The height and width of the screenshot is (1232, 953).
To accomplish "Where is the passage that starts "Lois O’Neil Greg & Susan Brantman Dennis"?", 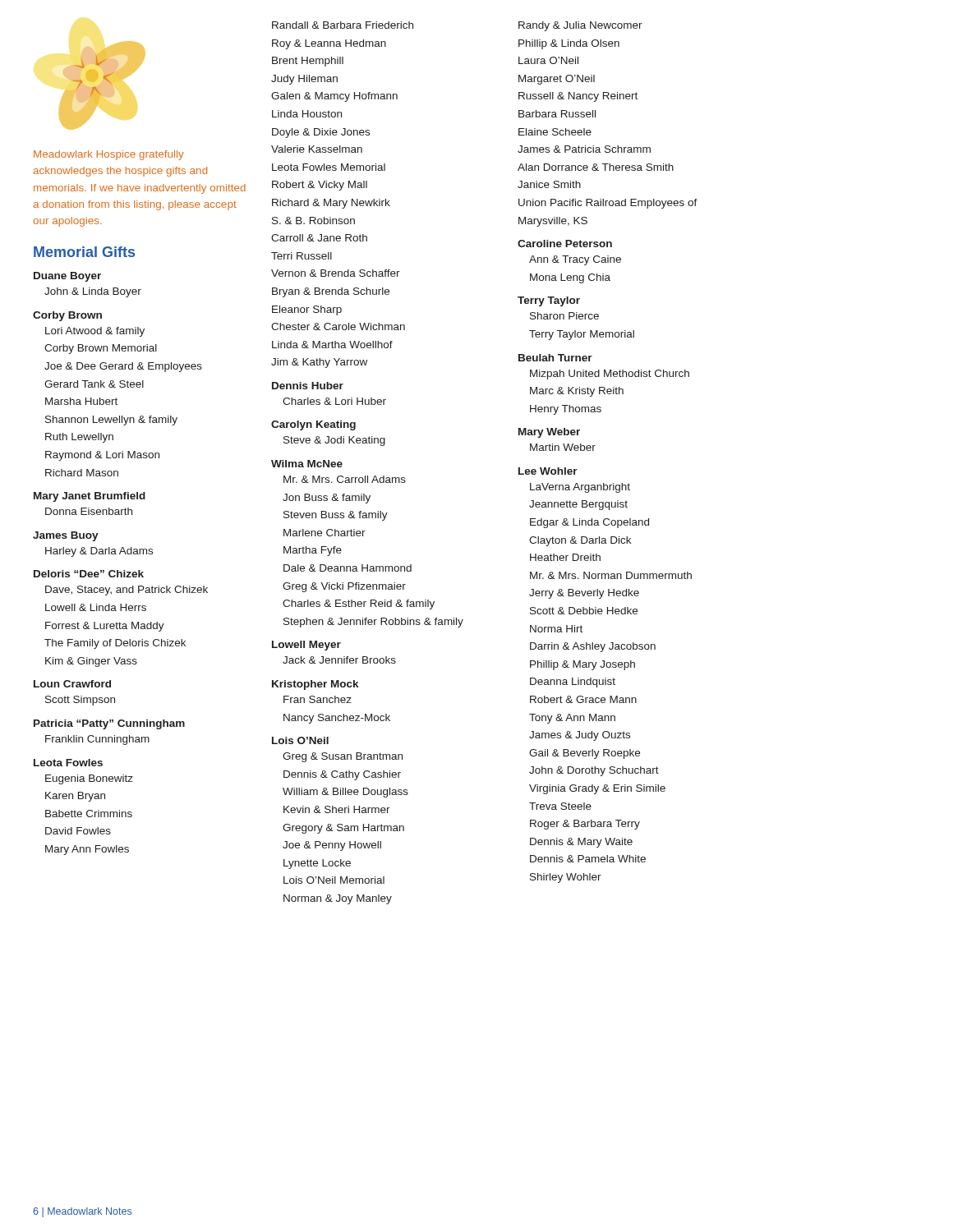I will point(382,821).
